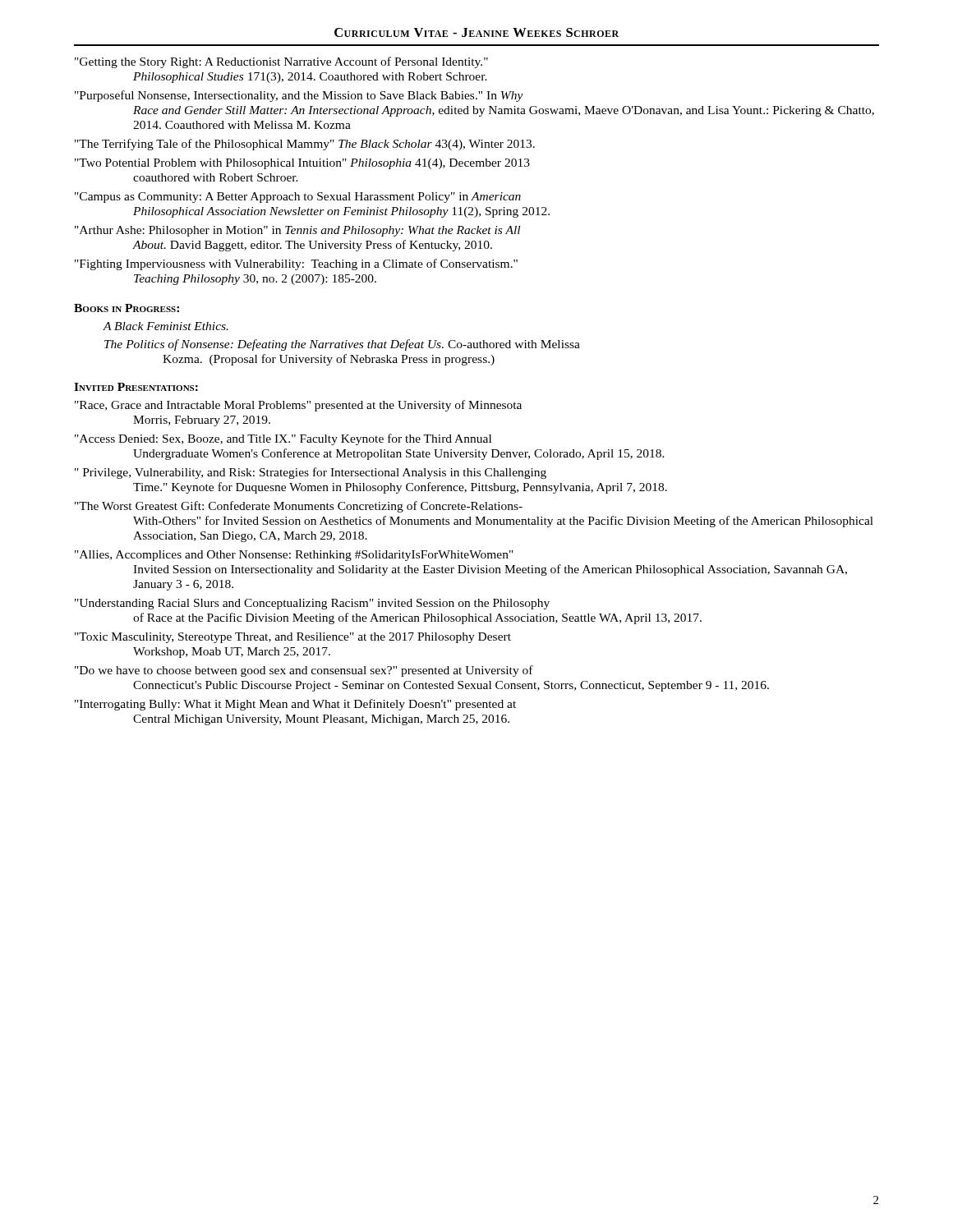The width and height of the screenshot is (953, 1232).
Task: Select the list item containing ""Toxic Masculinity, Stereotype Threat, and"
Action: [476, 644]
